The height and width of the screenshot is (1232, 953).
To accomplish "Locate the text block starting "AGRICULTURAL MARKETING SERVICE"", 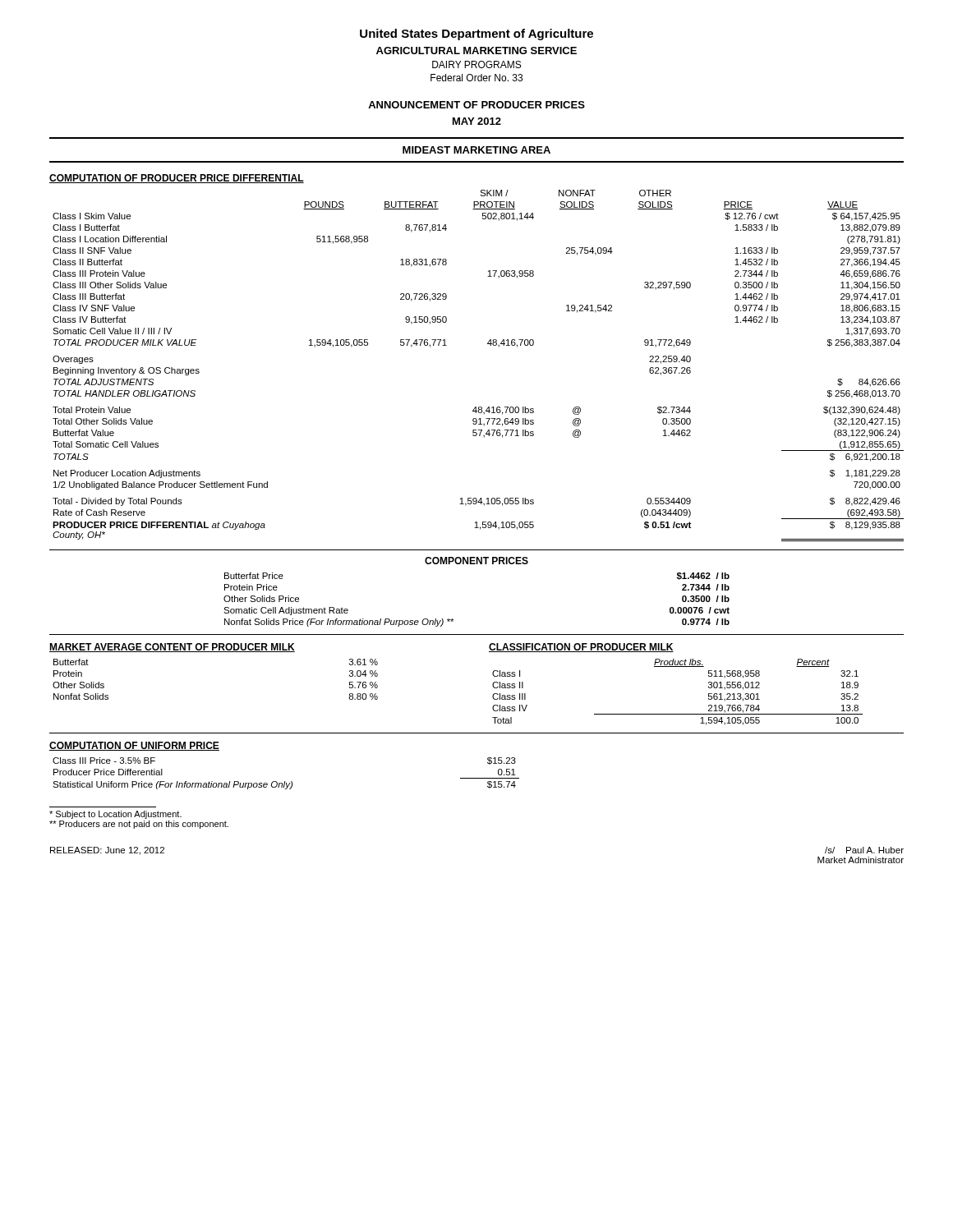I will 476,50.
